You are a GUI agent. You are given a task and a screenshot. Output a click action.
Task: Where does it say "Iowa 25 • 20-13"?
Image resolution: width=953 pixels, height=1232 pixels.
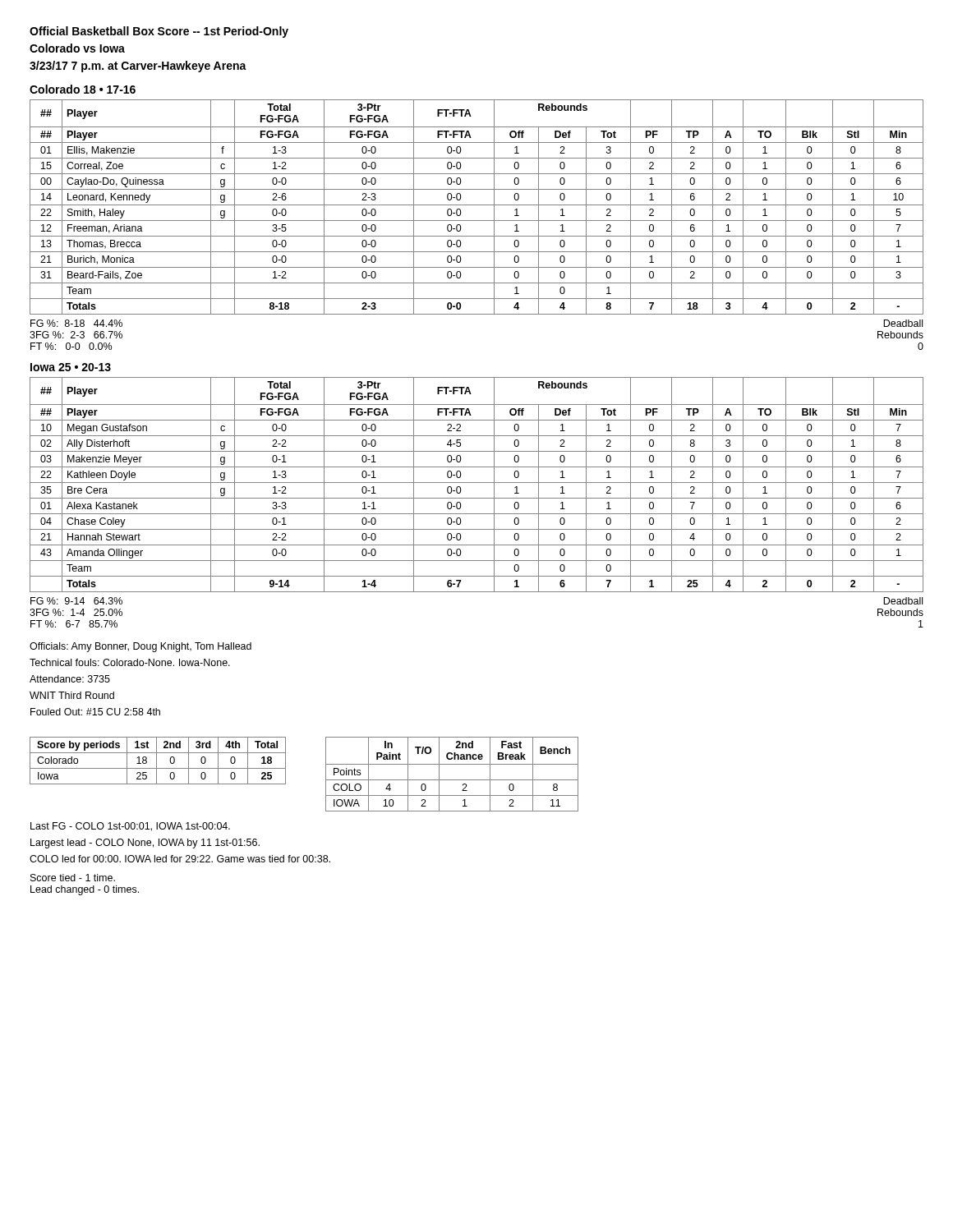coord(70,367)
